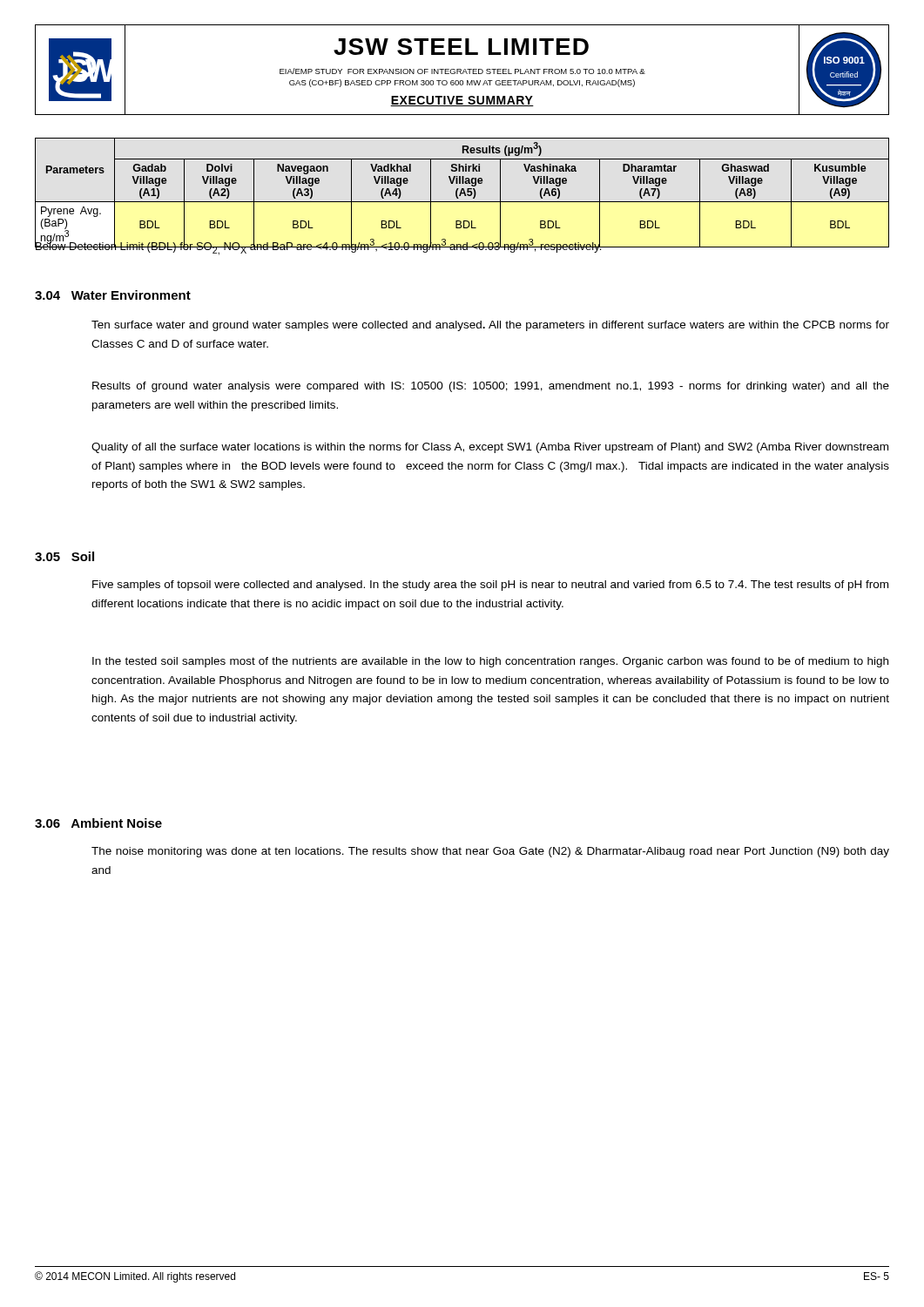Locate the text block containing "Five samples of"
Screen dimensions: 1307x924
coord(490,594)
